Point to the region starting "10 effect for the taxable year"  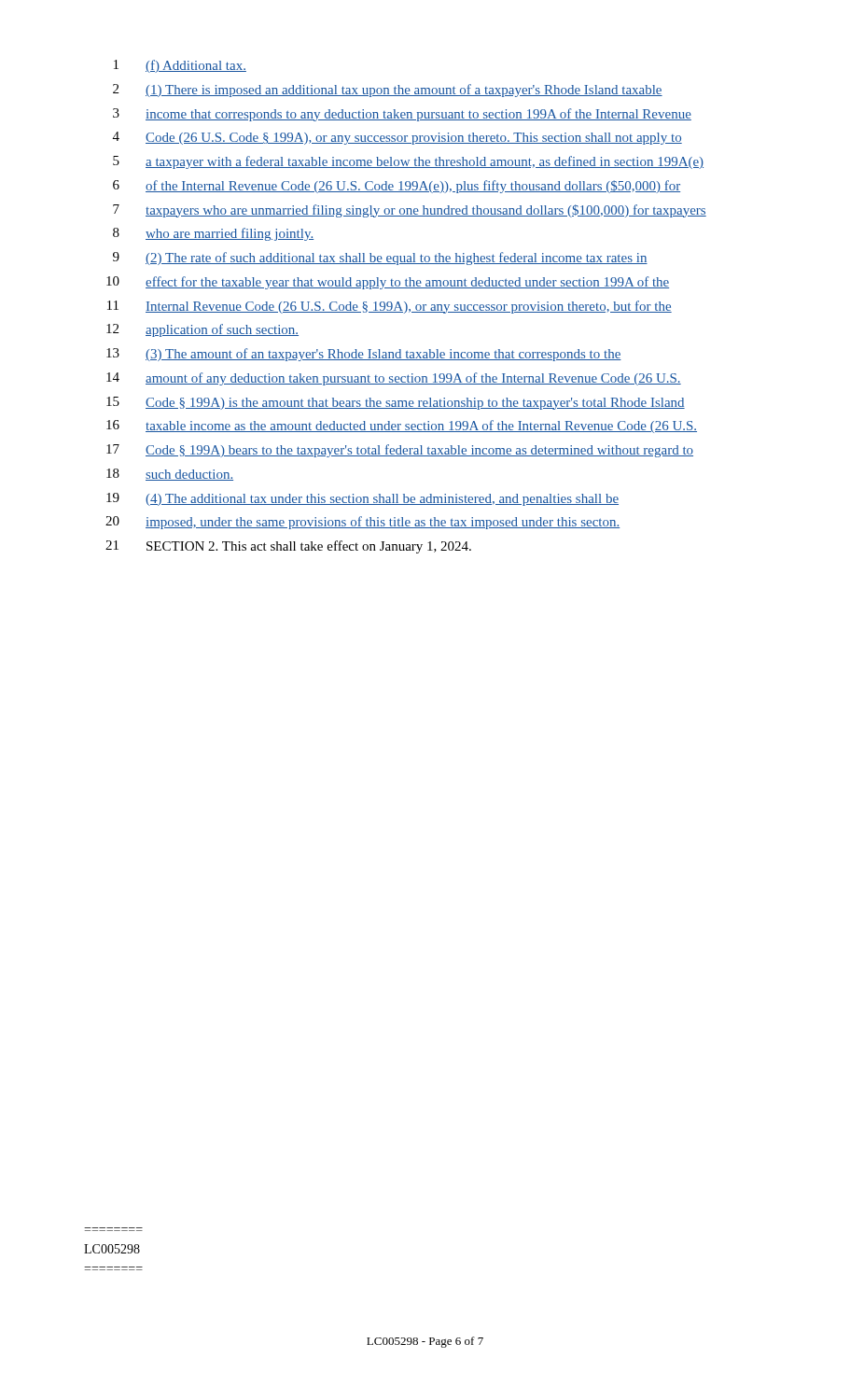click(434, 282)
